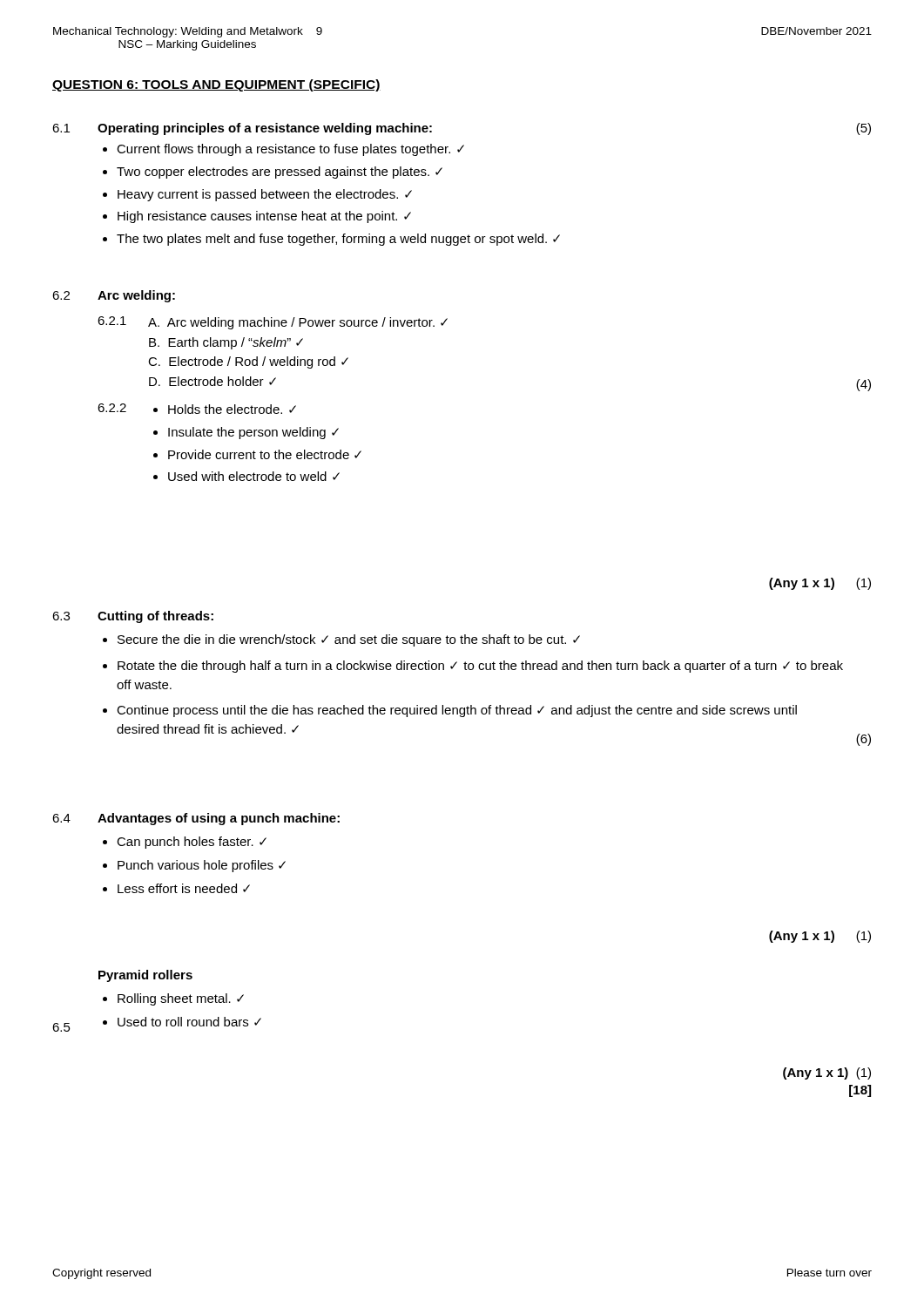
Task: Locate the element starting "Heavy current is passed"
Action: [265, 193]
